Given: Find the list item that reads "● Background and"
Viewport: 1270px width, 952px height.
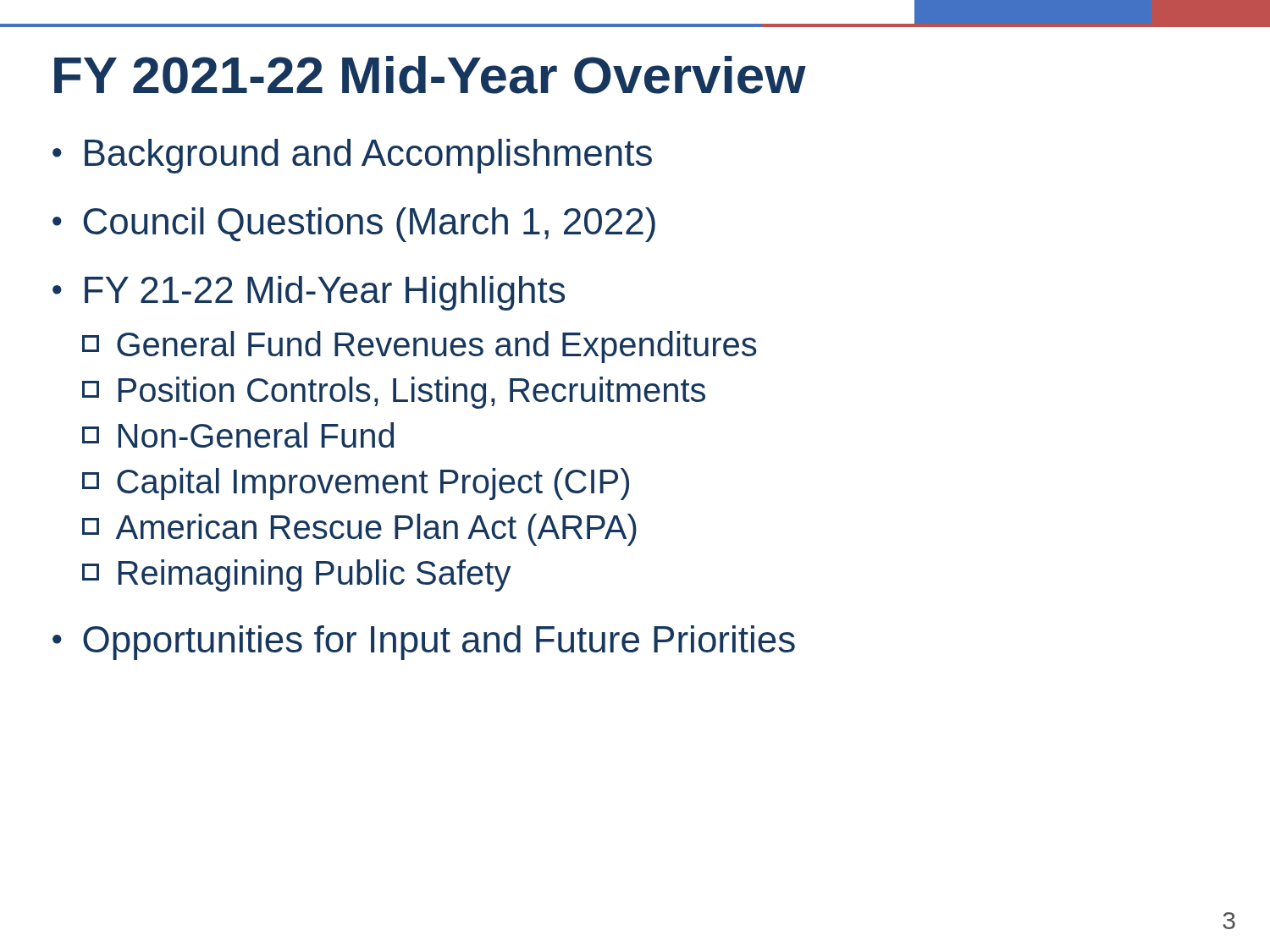Looking at the screenshot, I should tap(352, 154).
